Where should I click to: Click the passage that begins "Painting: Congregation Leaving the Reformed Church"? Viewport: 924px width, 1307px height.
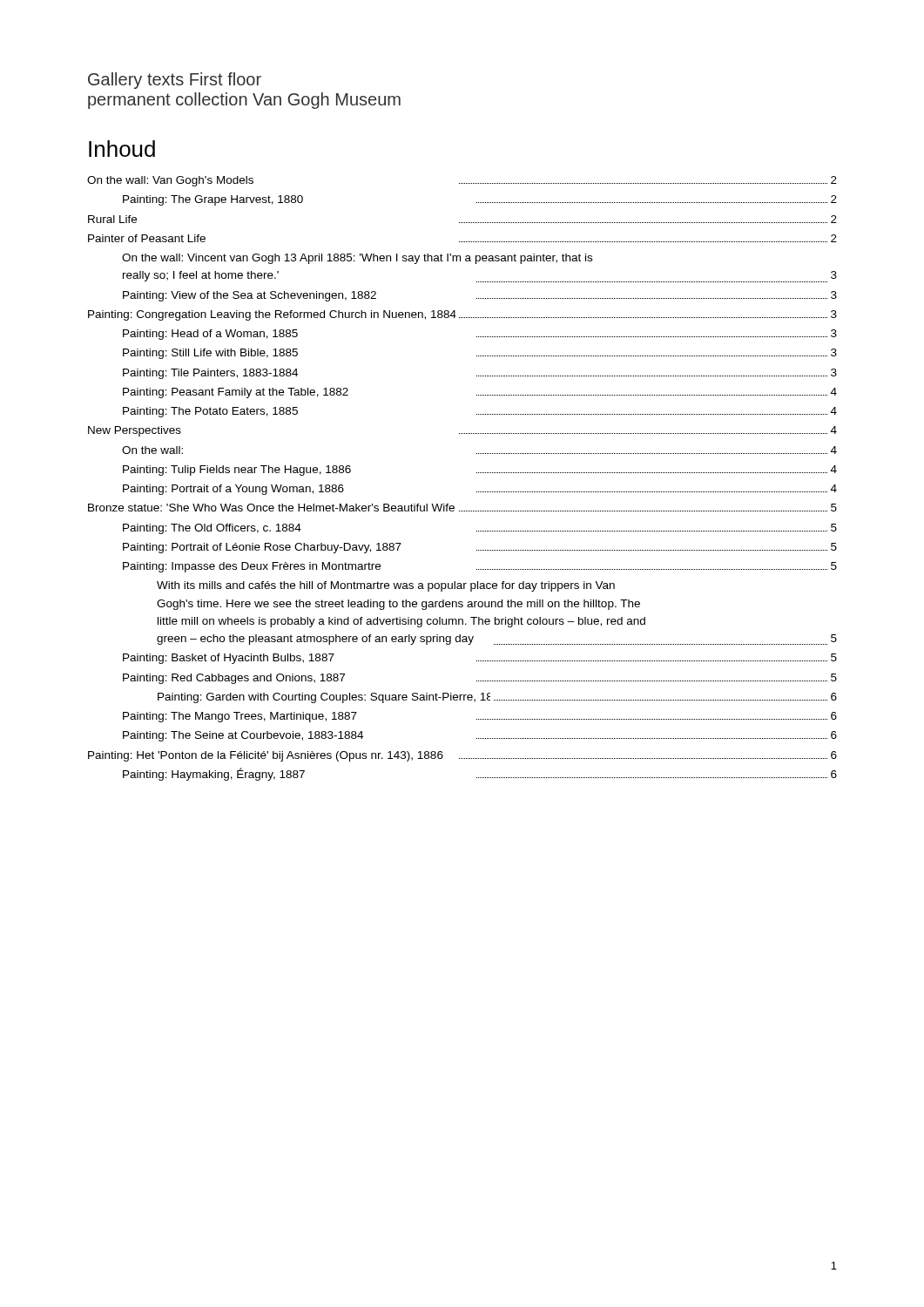462,314
